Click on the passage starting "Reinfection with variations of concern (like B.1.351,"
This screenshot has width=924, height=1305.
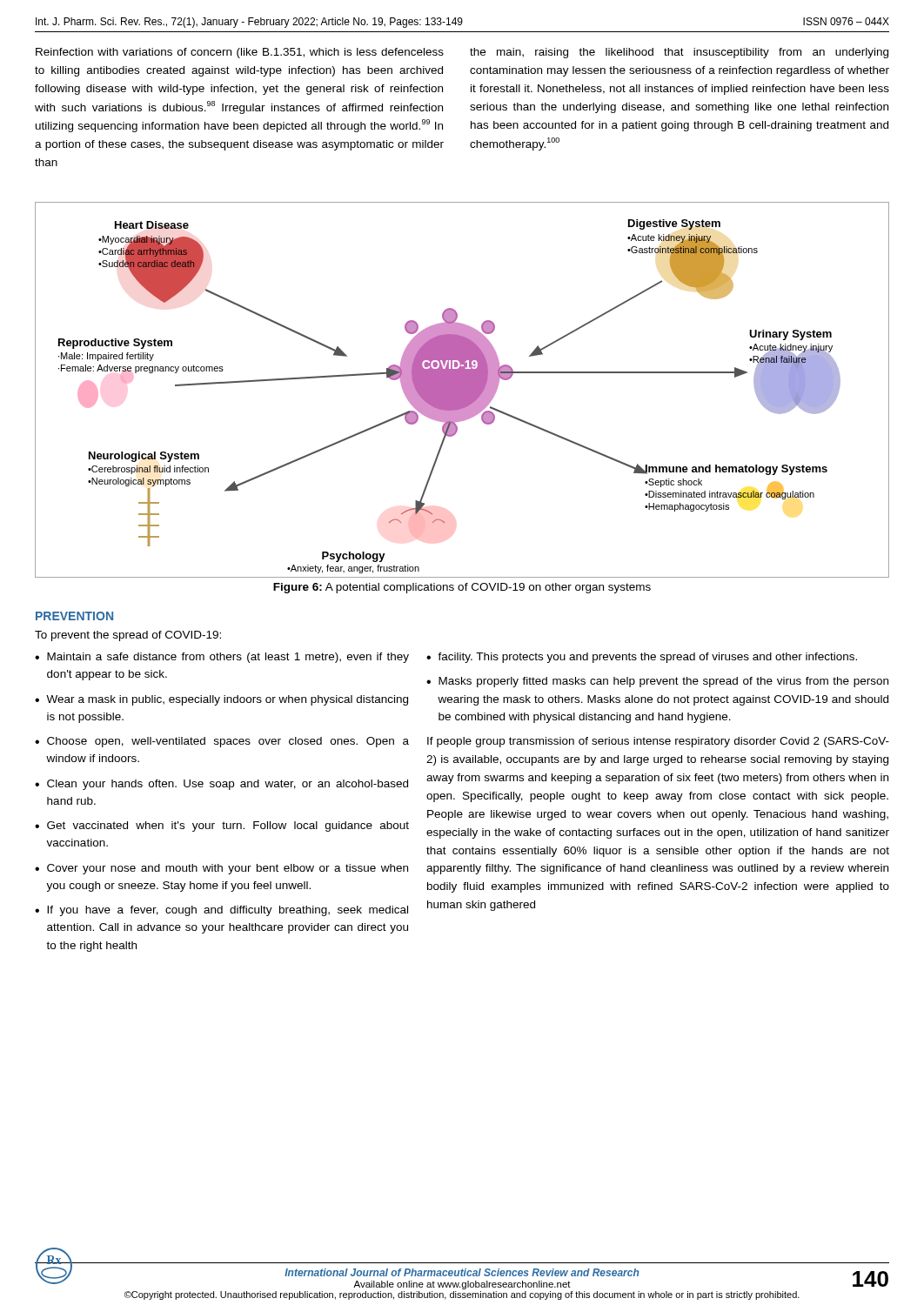[239, 107]
